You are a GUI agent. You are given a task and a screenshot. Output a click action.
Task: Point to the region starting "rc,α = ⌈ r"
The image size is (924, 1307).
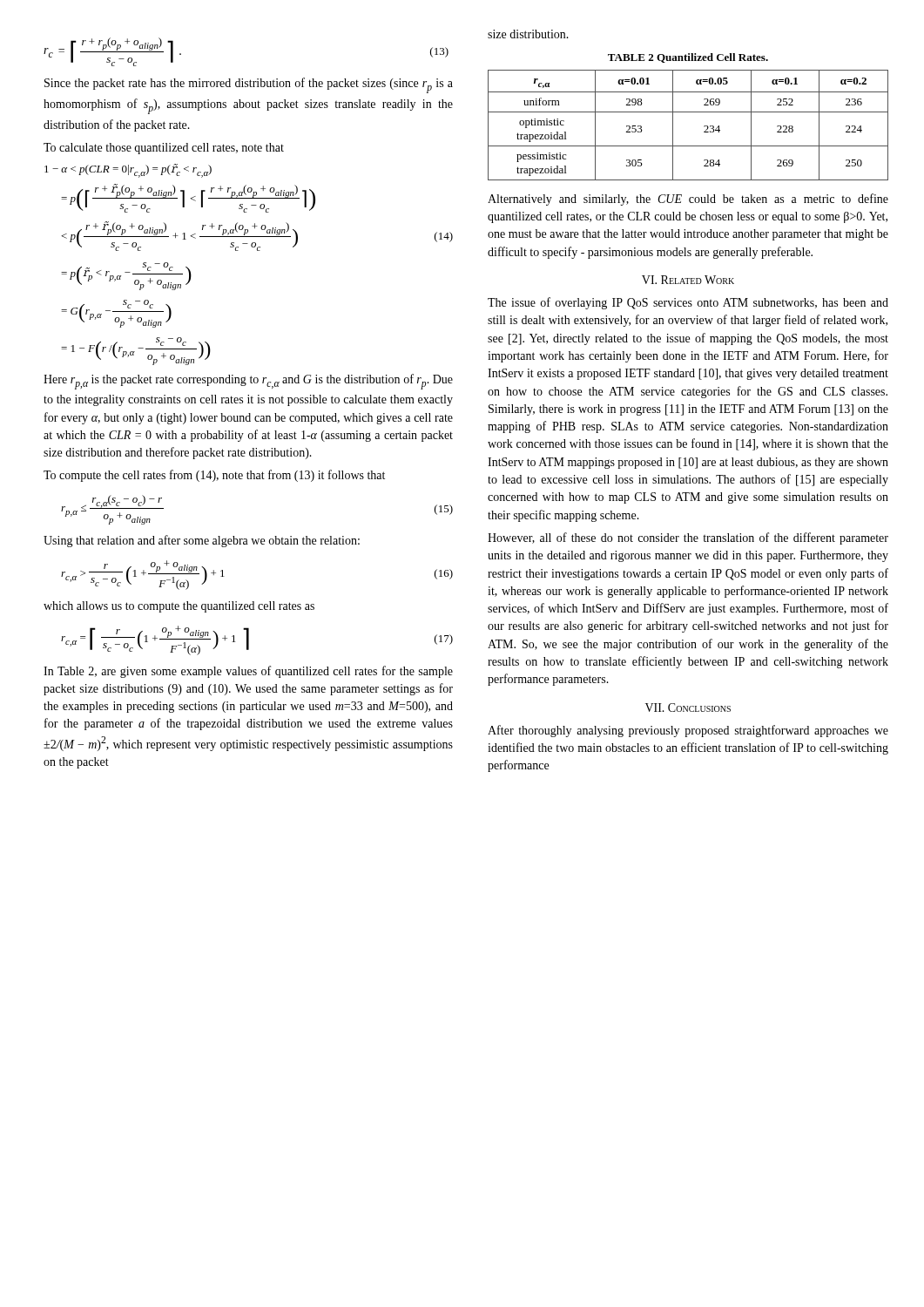click(257, 639)
